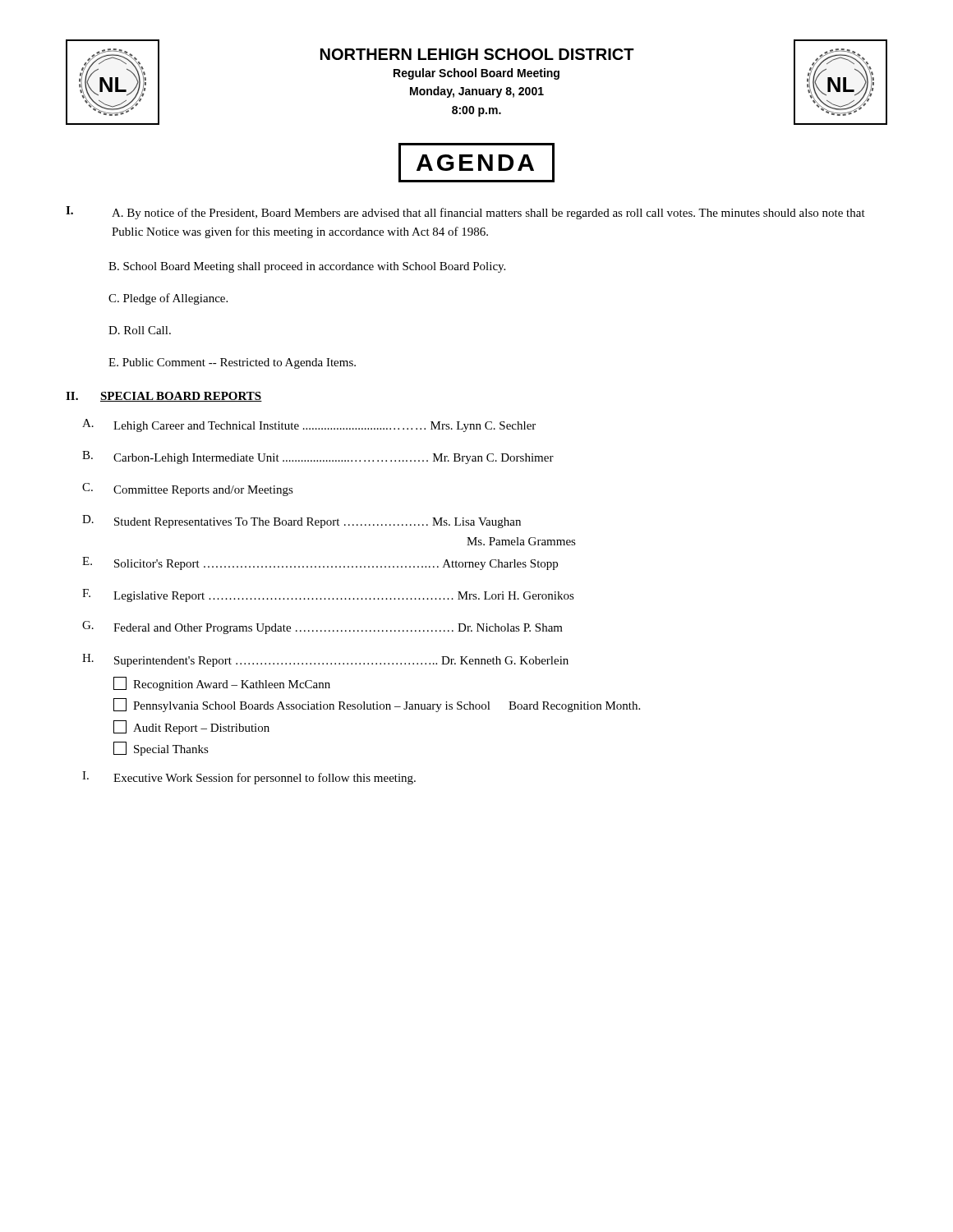Find the list item that reads "B. School Board Meeting shall proceed in accordance"

498,266
